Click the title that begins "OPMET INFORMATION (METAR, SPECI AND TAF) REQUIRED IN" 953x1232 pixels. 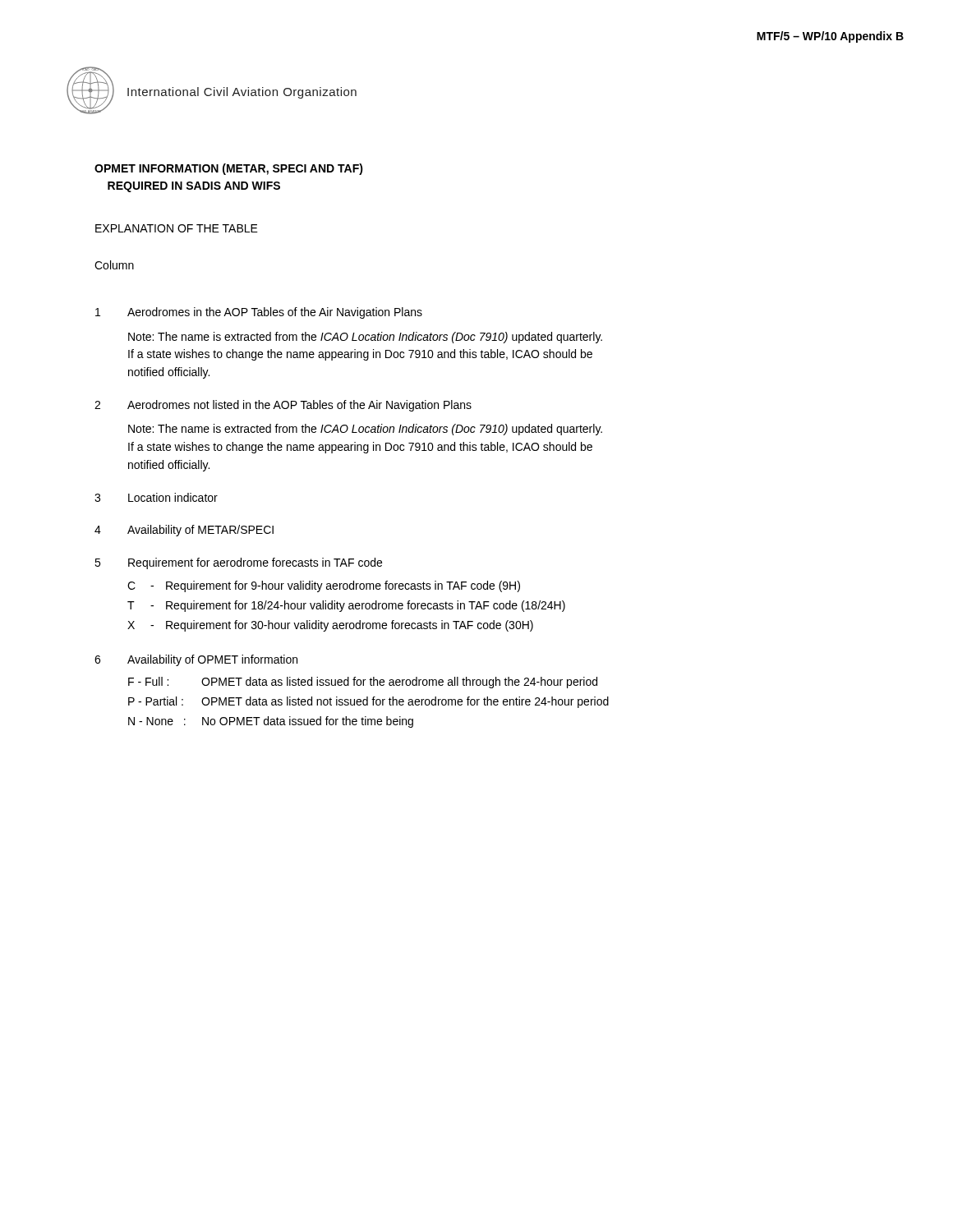pyautogui.click(x=229, y=177)
